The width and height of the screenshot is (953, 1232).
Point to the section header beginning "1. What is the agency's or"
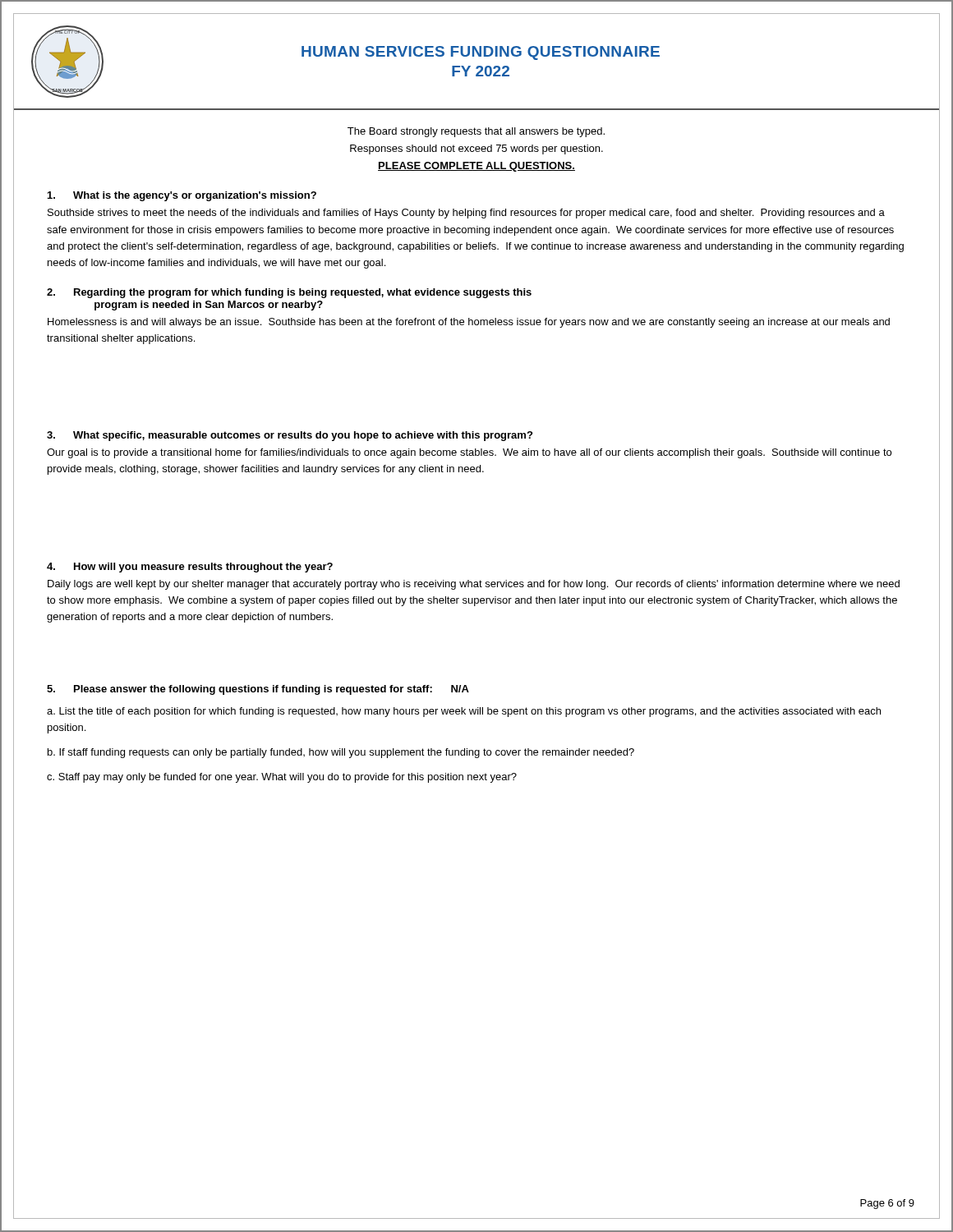click(x=182, y=195)
